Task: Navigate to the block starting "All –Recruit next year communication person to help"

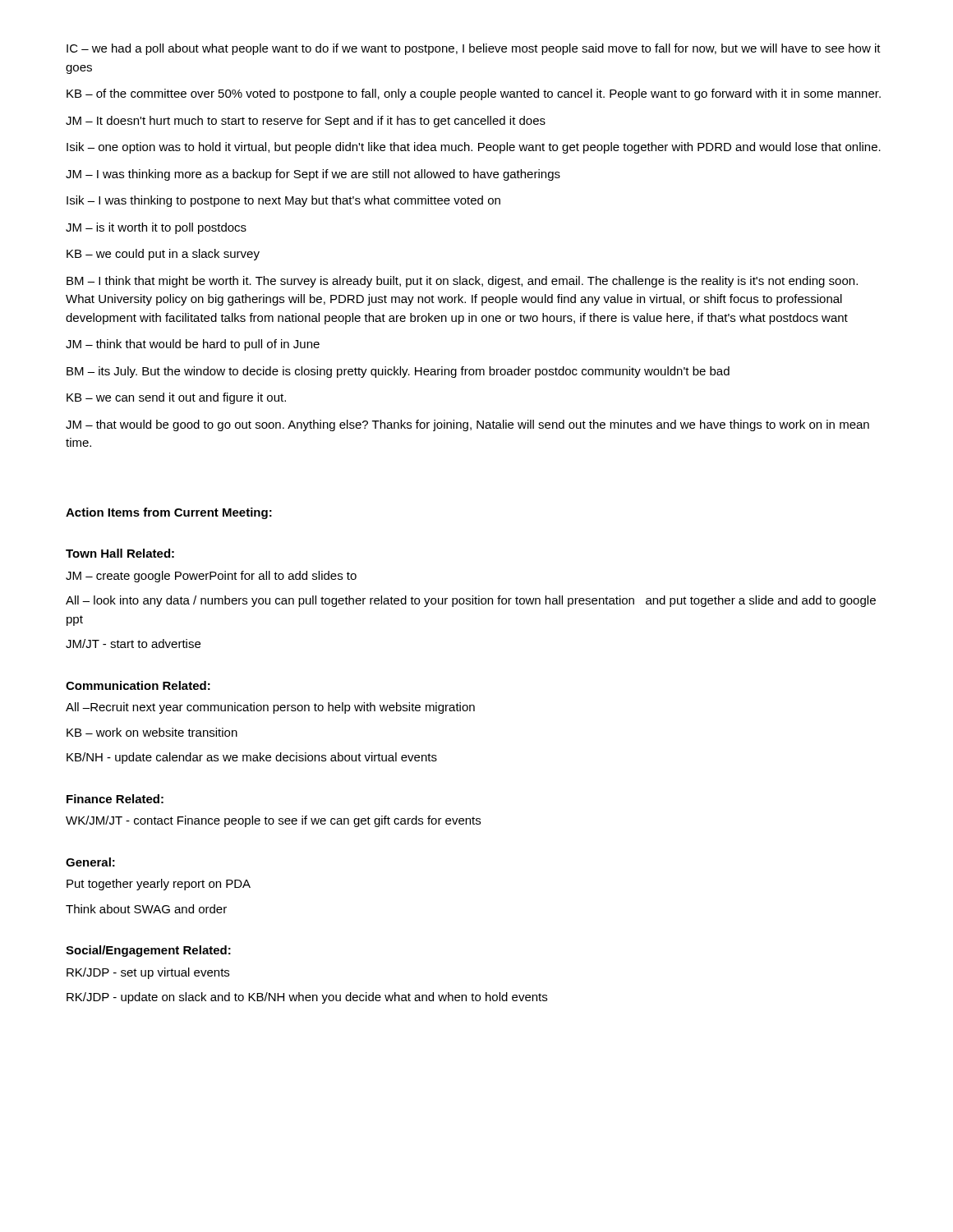Action: pyautogui.click(x=271, y=707)
